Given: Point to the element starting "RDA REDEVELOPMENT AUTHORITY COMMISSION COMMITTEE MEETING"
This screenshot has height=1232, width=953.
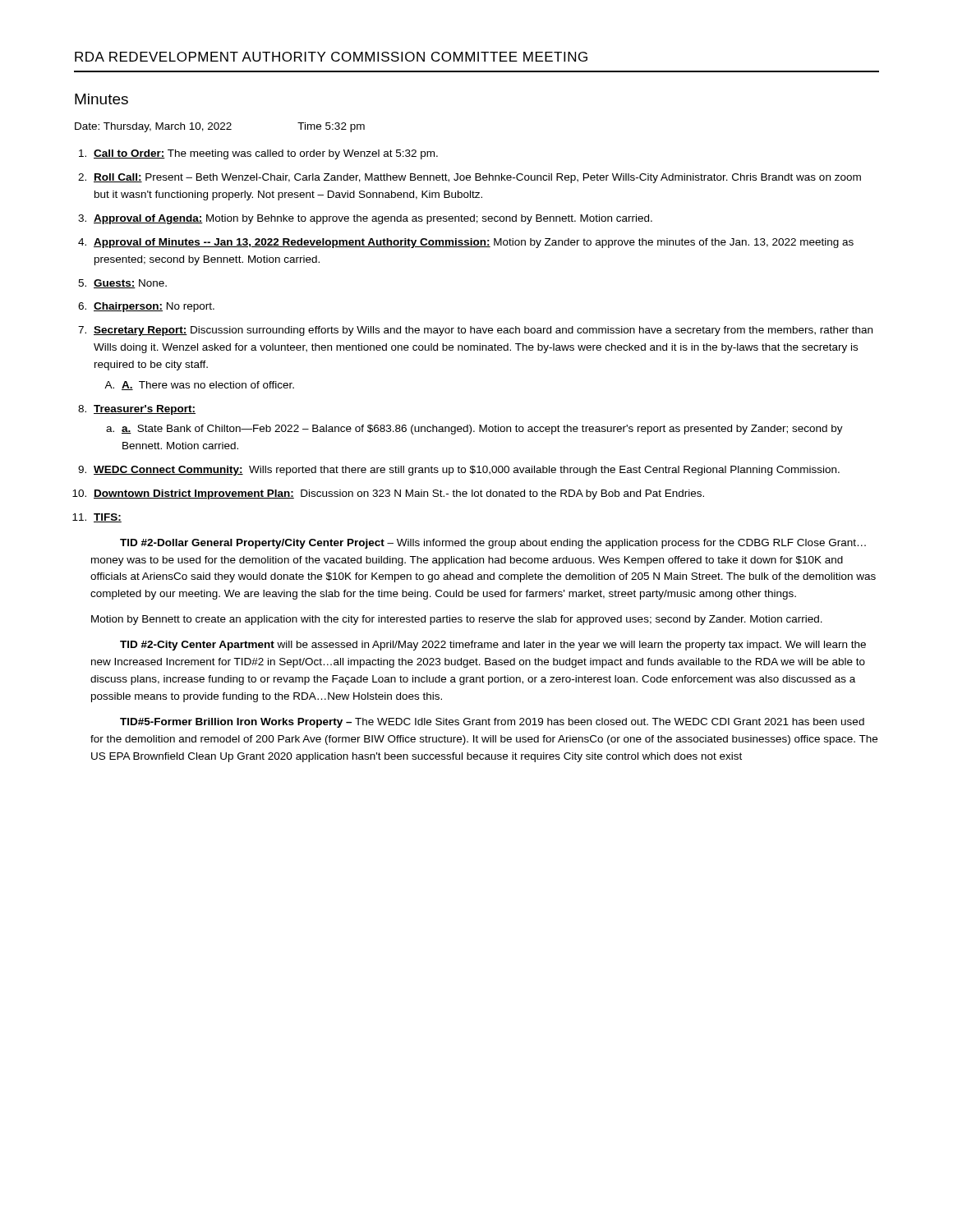Looking at the screenshot, I should pyautogui.click(x=331, y=57).
